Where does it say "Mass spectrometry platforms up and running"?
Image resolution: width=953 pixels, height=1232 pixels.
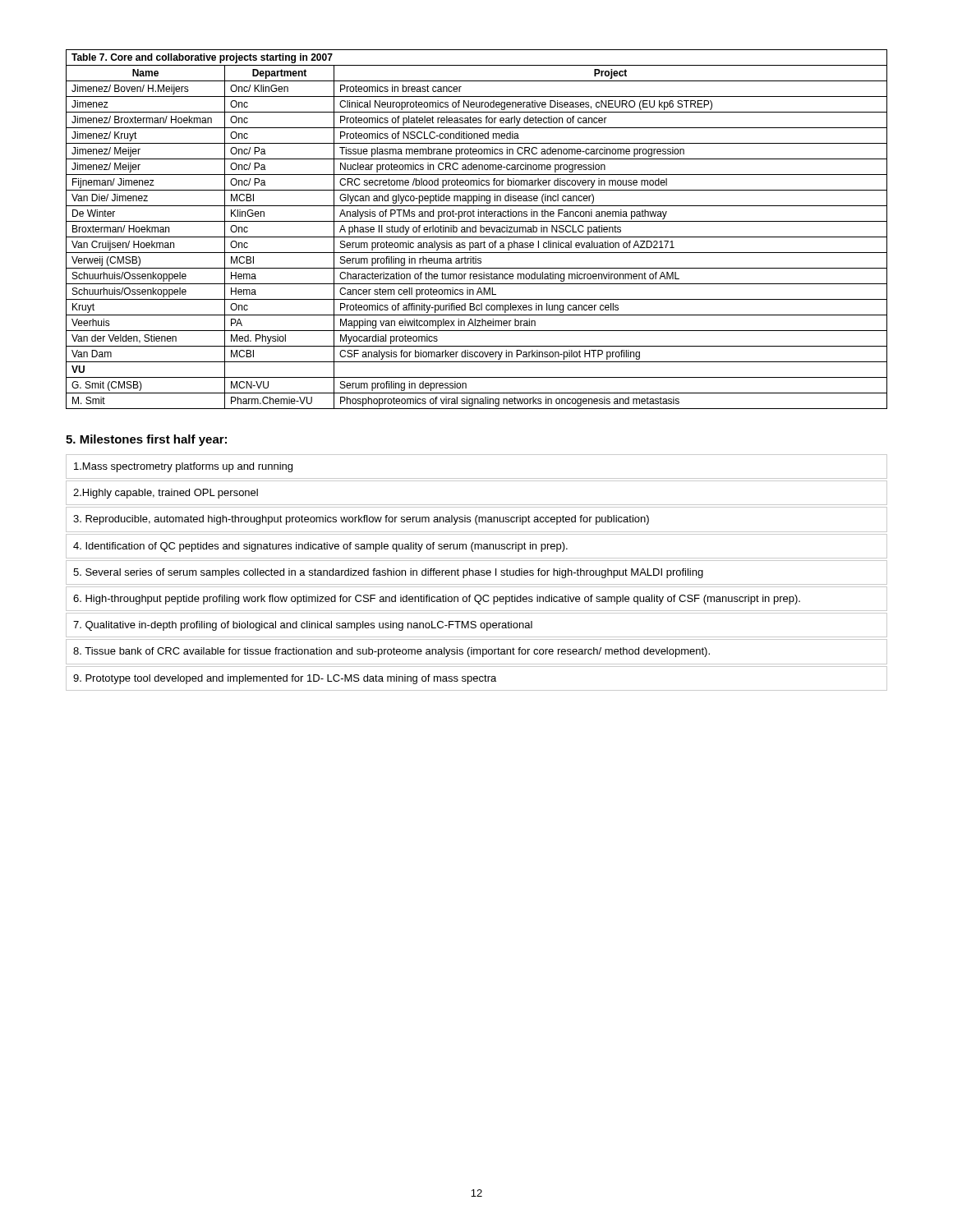(183, 466)
